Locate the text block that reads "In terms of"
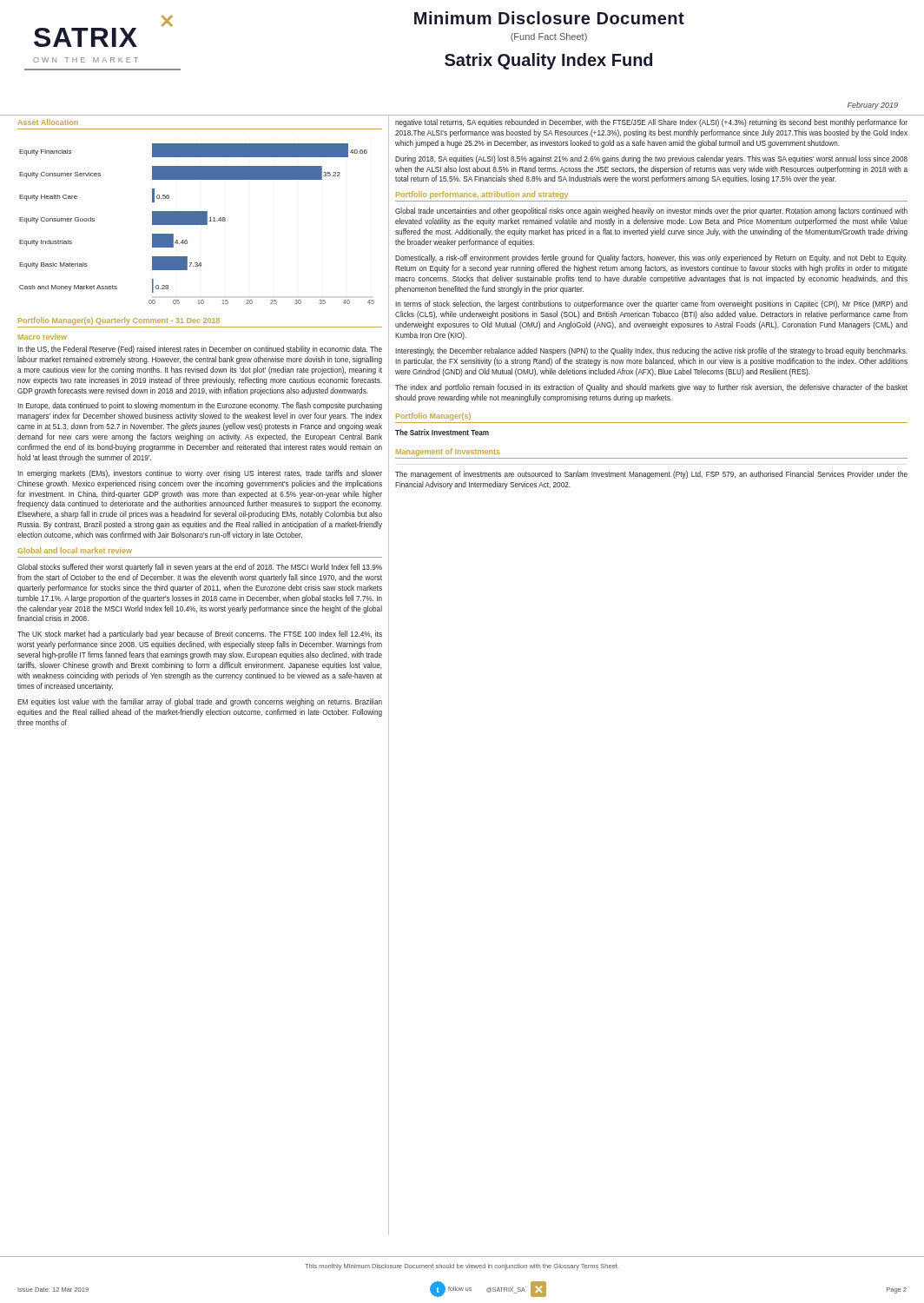The width and height of the screenshot is (924, 1303). [x=651, y=321]
